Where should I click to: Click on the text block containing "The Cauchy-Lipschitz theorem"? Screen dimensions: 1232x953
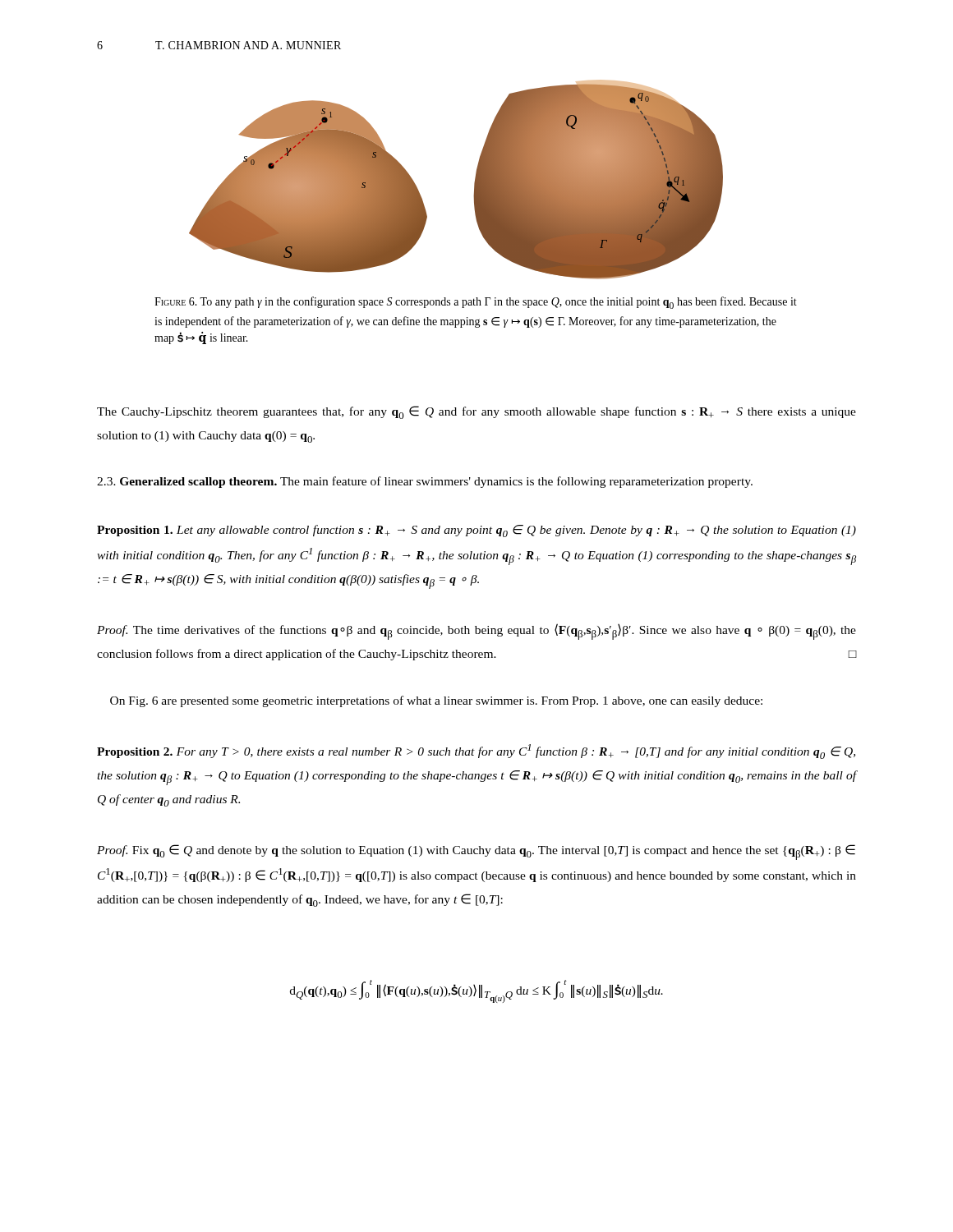[476, 425]
